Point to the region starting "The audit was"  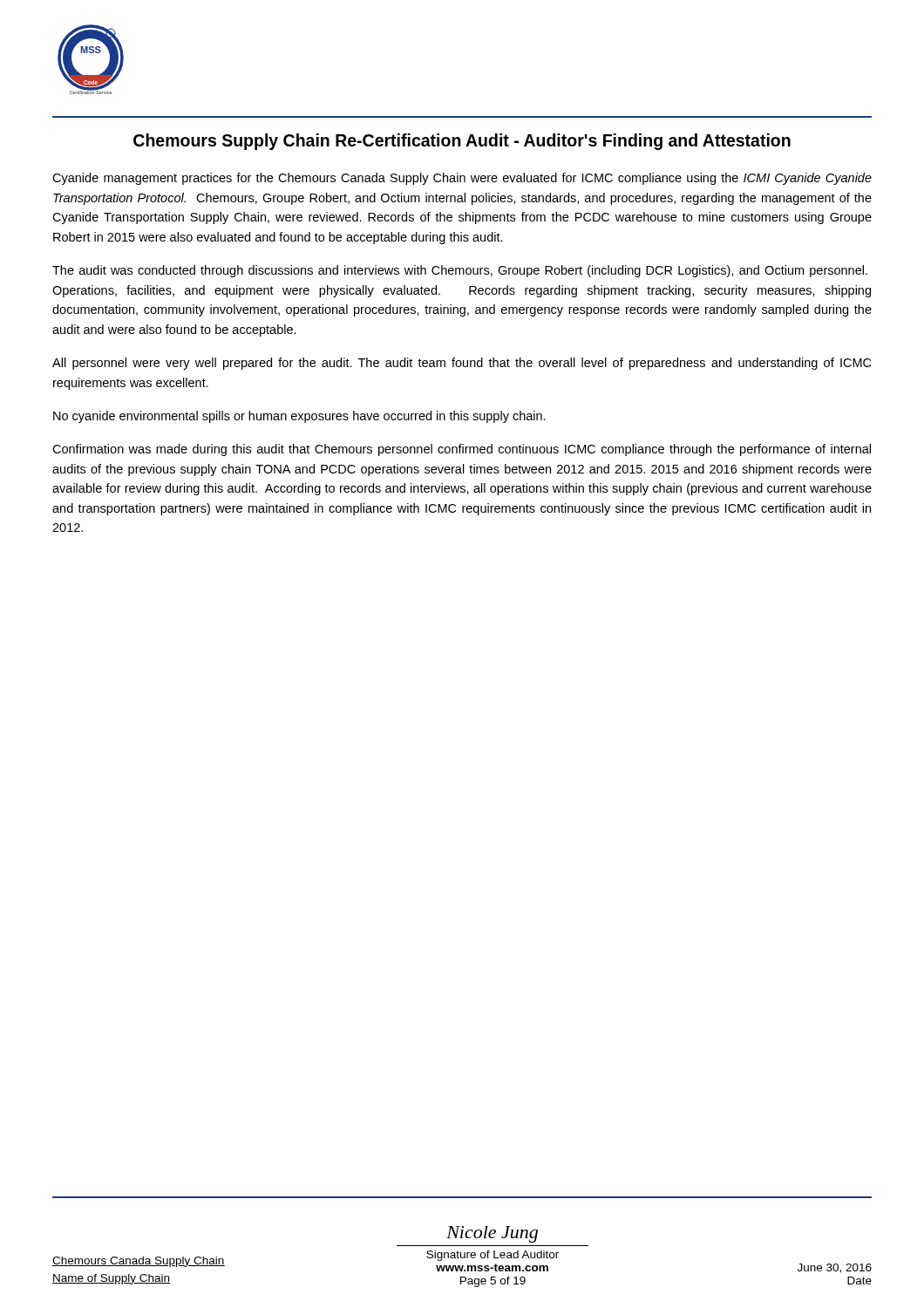(462, 300)
